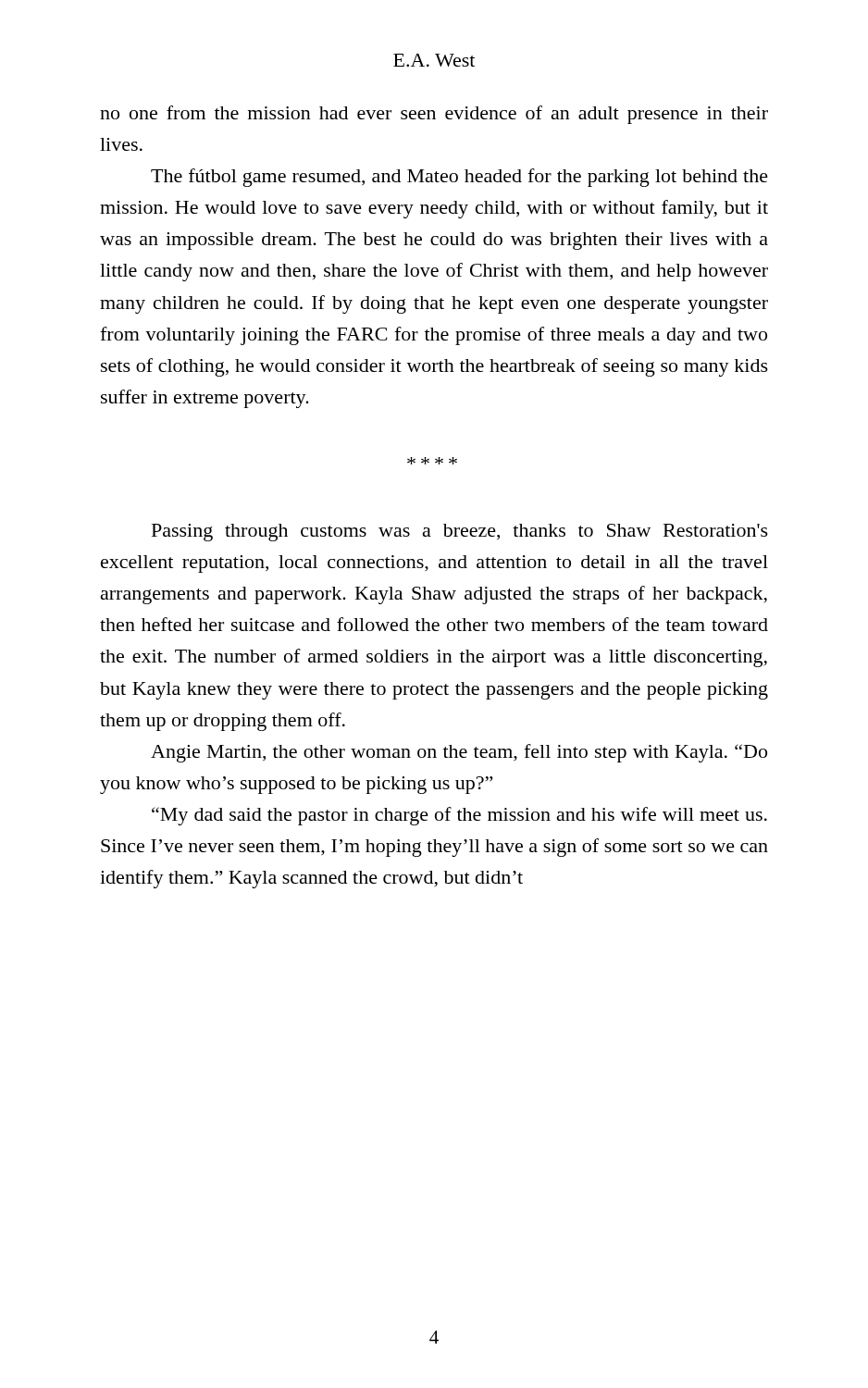Select the text block starting "no one from the mission had ever"
868x1388 pixels.
point(434,128)
